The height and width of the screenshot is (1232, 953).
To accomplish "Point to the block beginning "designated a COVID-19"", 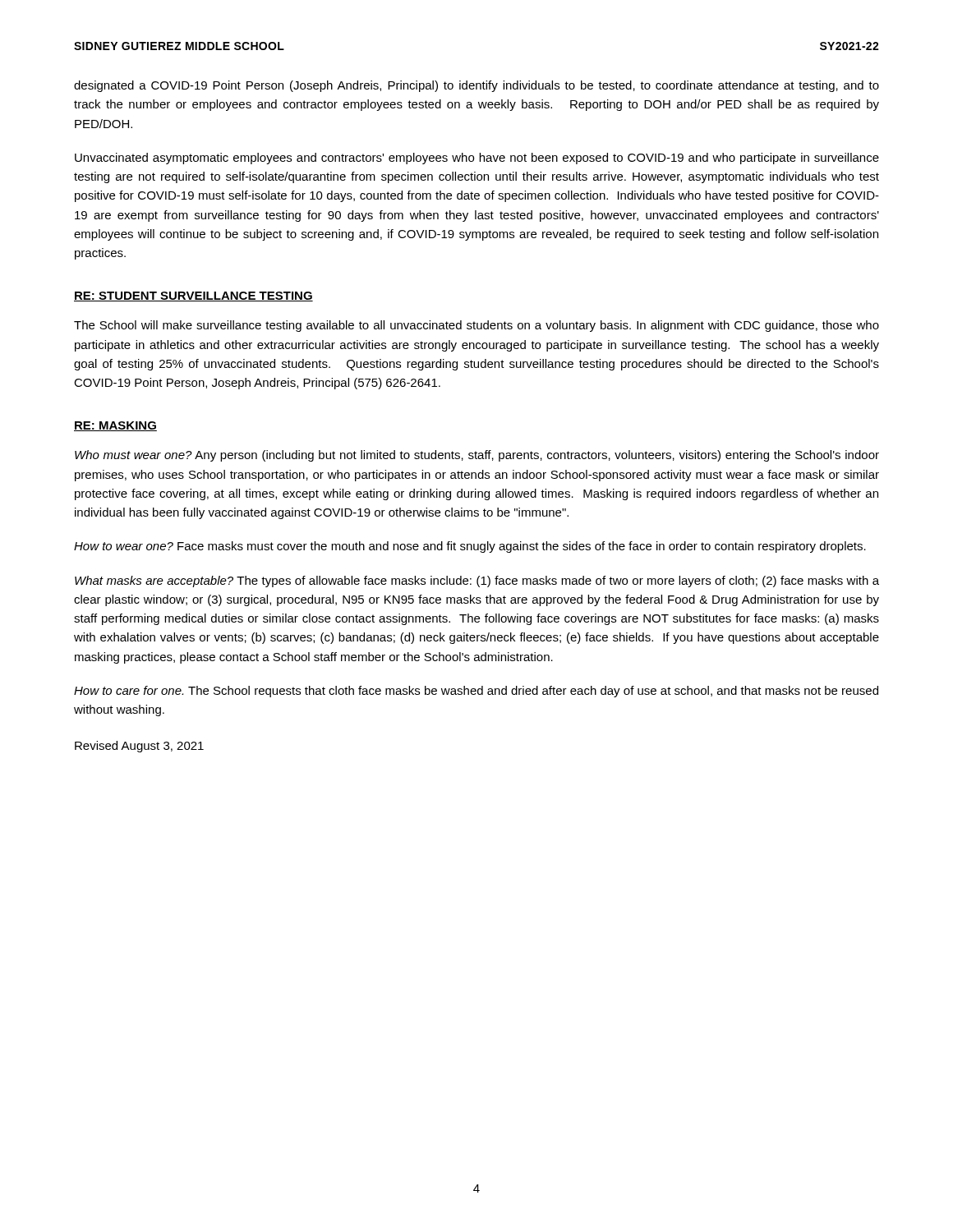I will (476, 104).
